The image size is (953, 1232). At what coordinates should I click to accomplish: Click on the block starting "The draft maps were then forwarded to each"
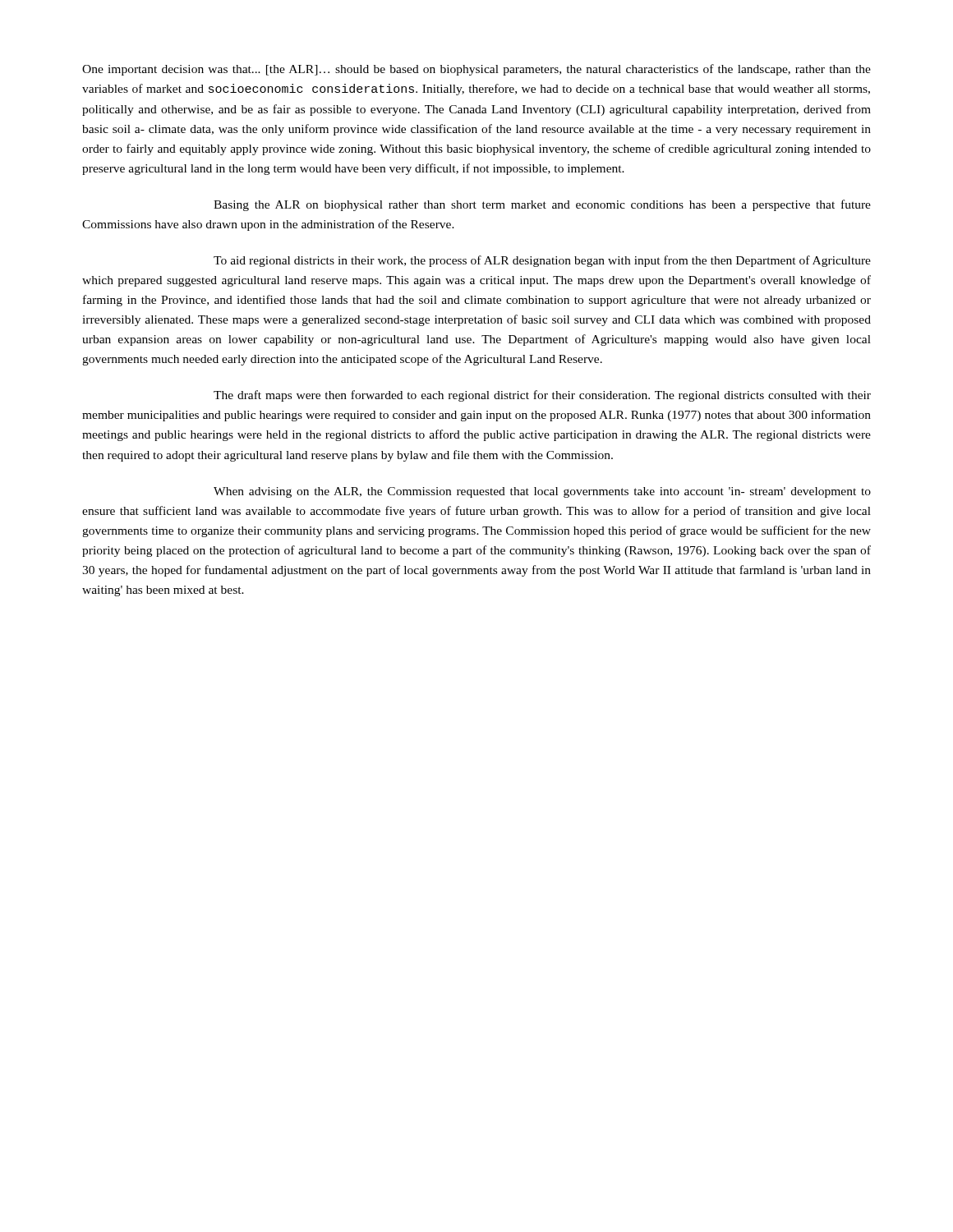click(x=476, y=425)
